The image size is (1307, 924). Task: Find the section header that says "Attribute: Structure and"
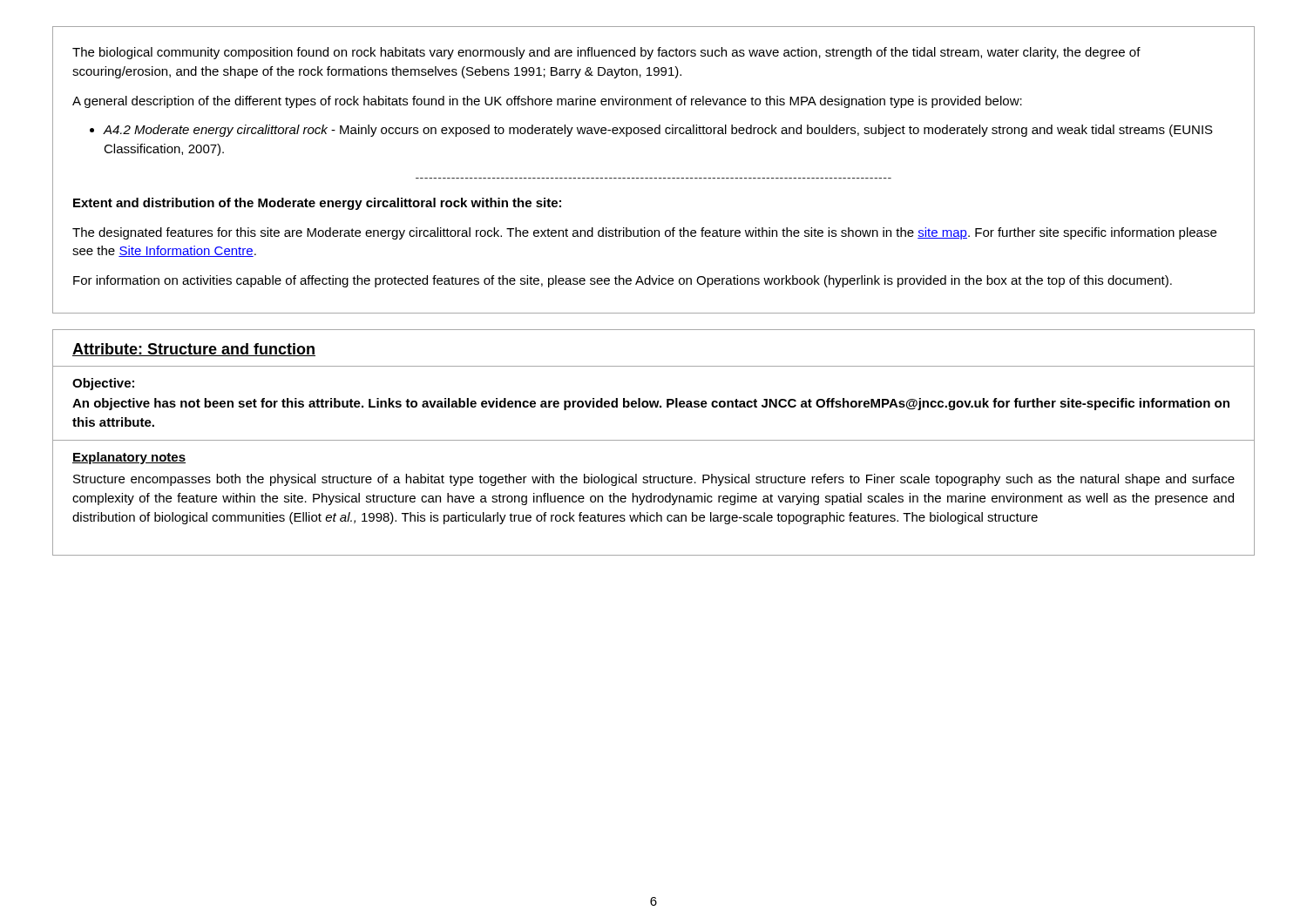194,349
